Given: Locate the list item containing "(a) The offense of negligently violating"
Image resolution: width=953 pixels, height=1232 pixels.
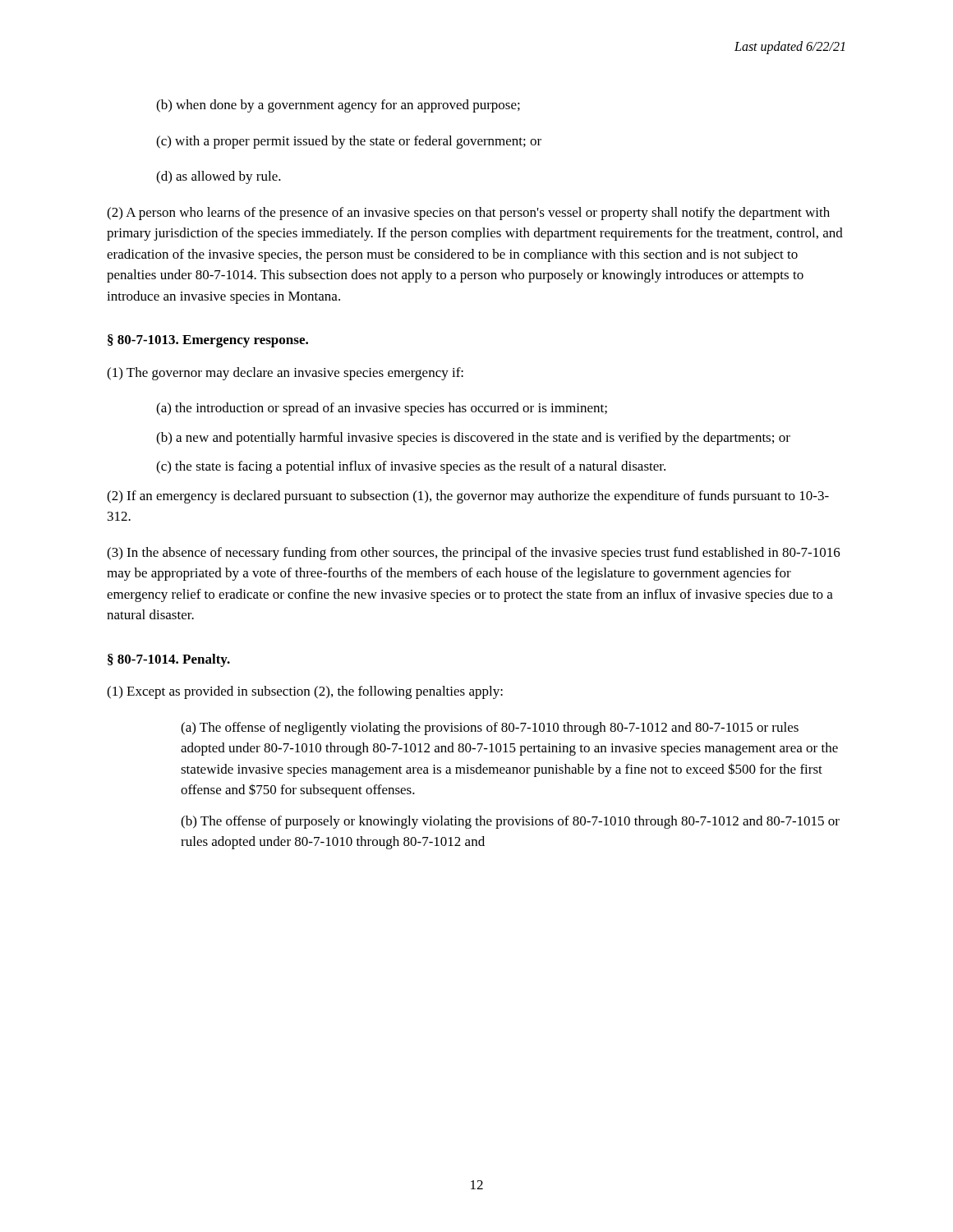Looking at the screenshot, I should (509, 758).
